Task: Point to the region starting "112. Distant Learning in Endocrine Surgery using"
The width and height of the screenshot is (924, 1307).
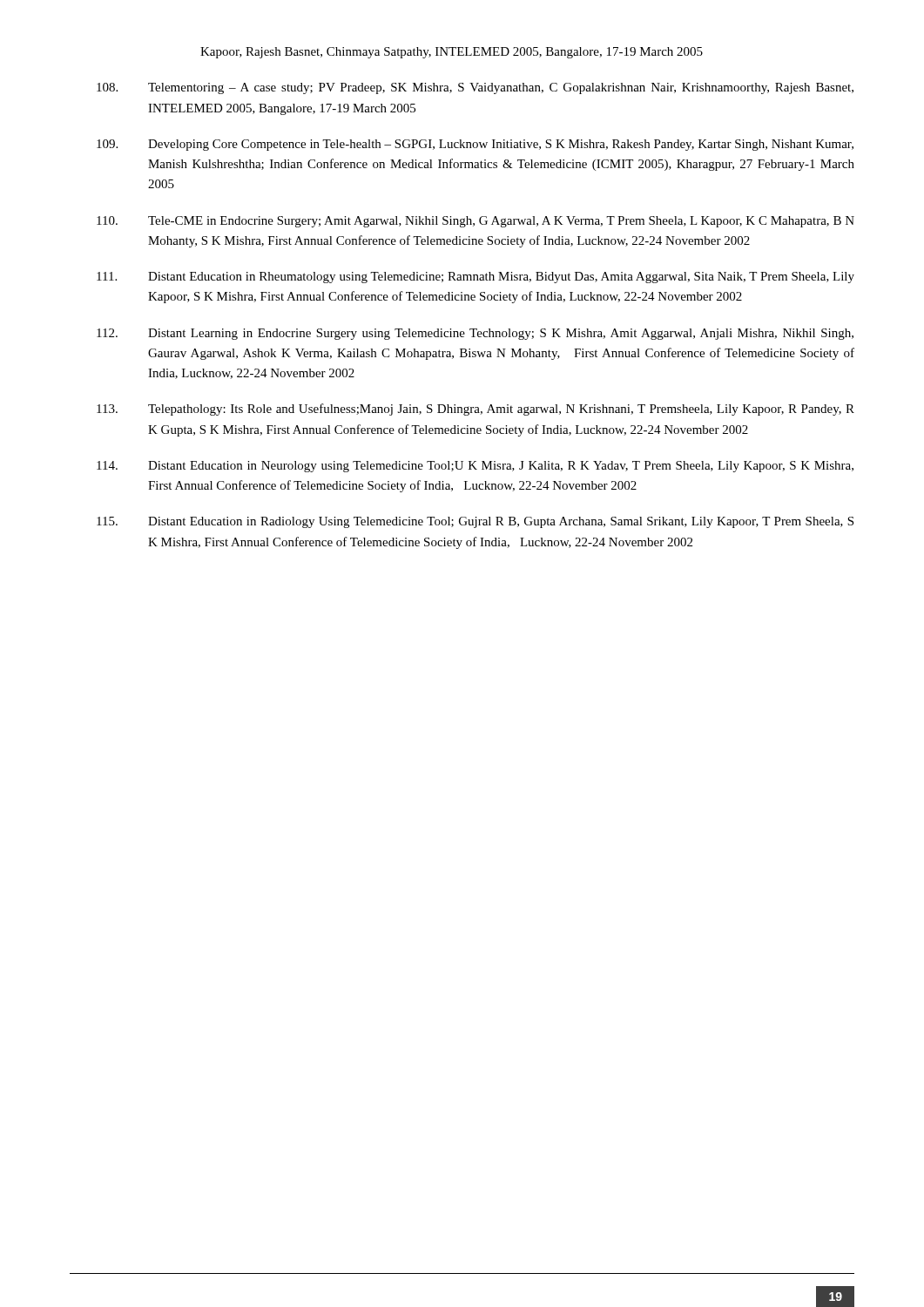Action: (475, 353)
